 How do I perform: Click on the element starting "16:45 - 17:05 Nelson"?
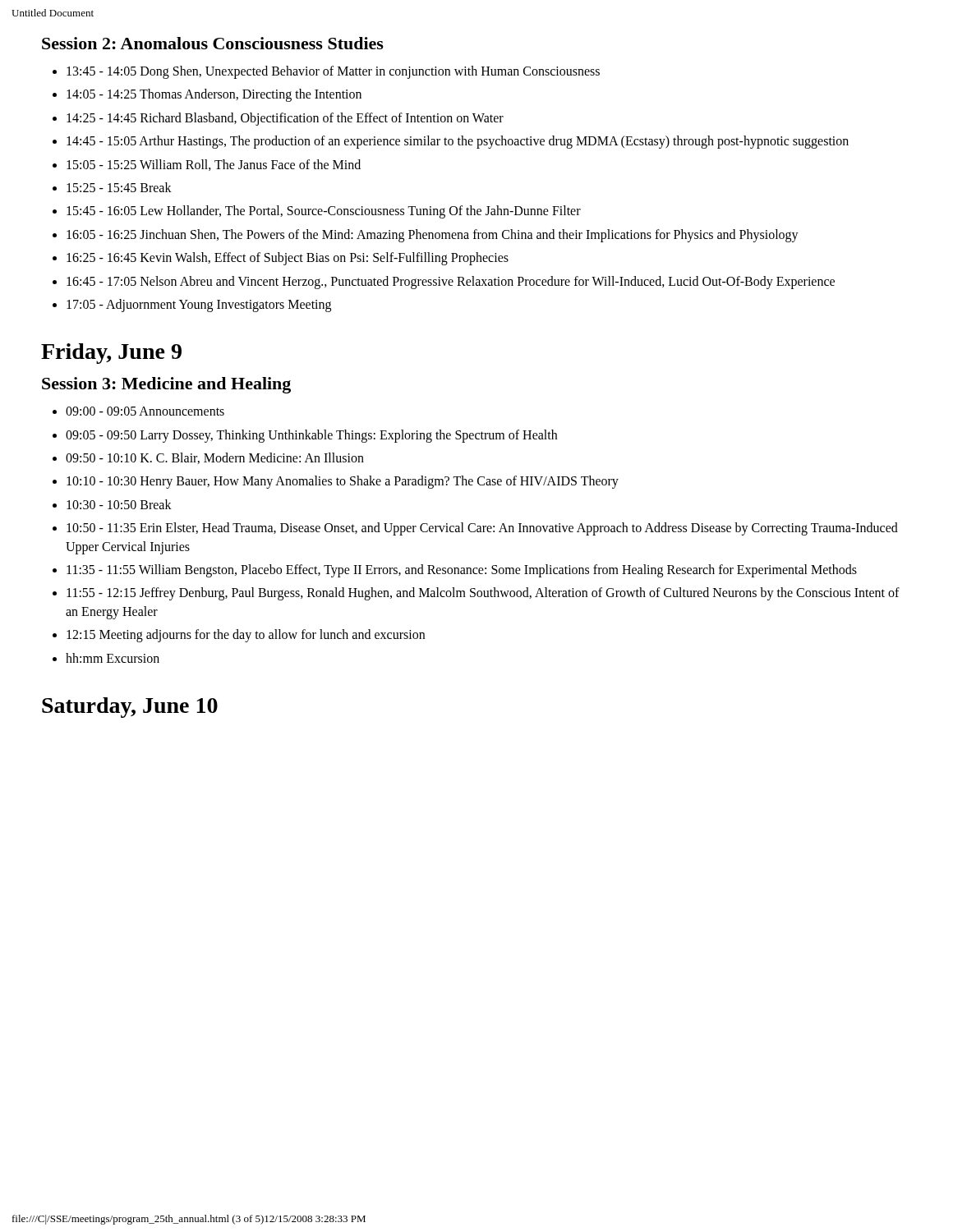click(450, 281)
